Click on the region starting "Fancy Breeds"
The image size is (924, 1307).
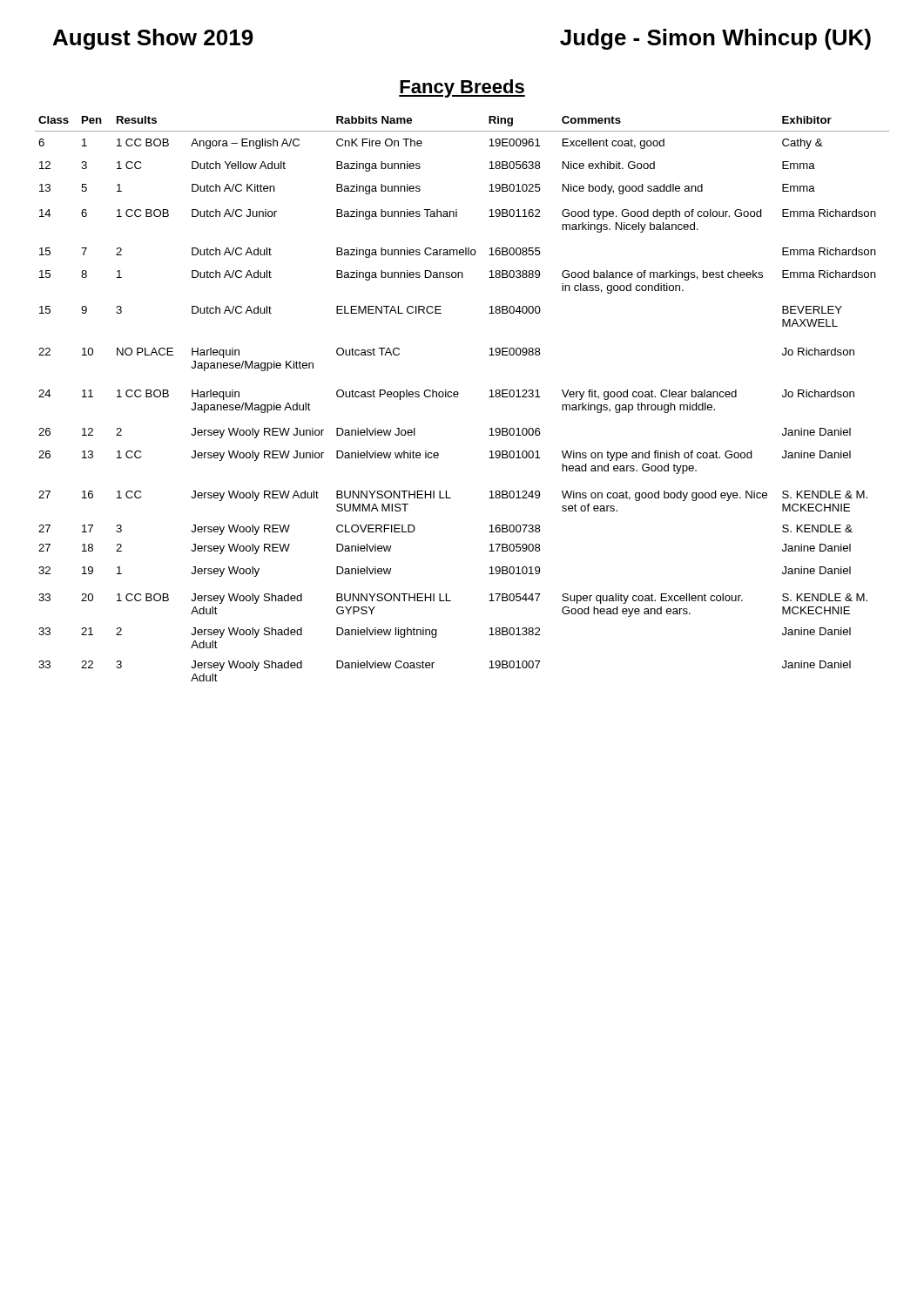coord(462,87)
